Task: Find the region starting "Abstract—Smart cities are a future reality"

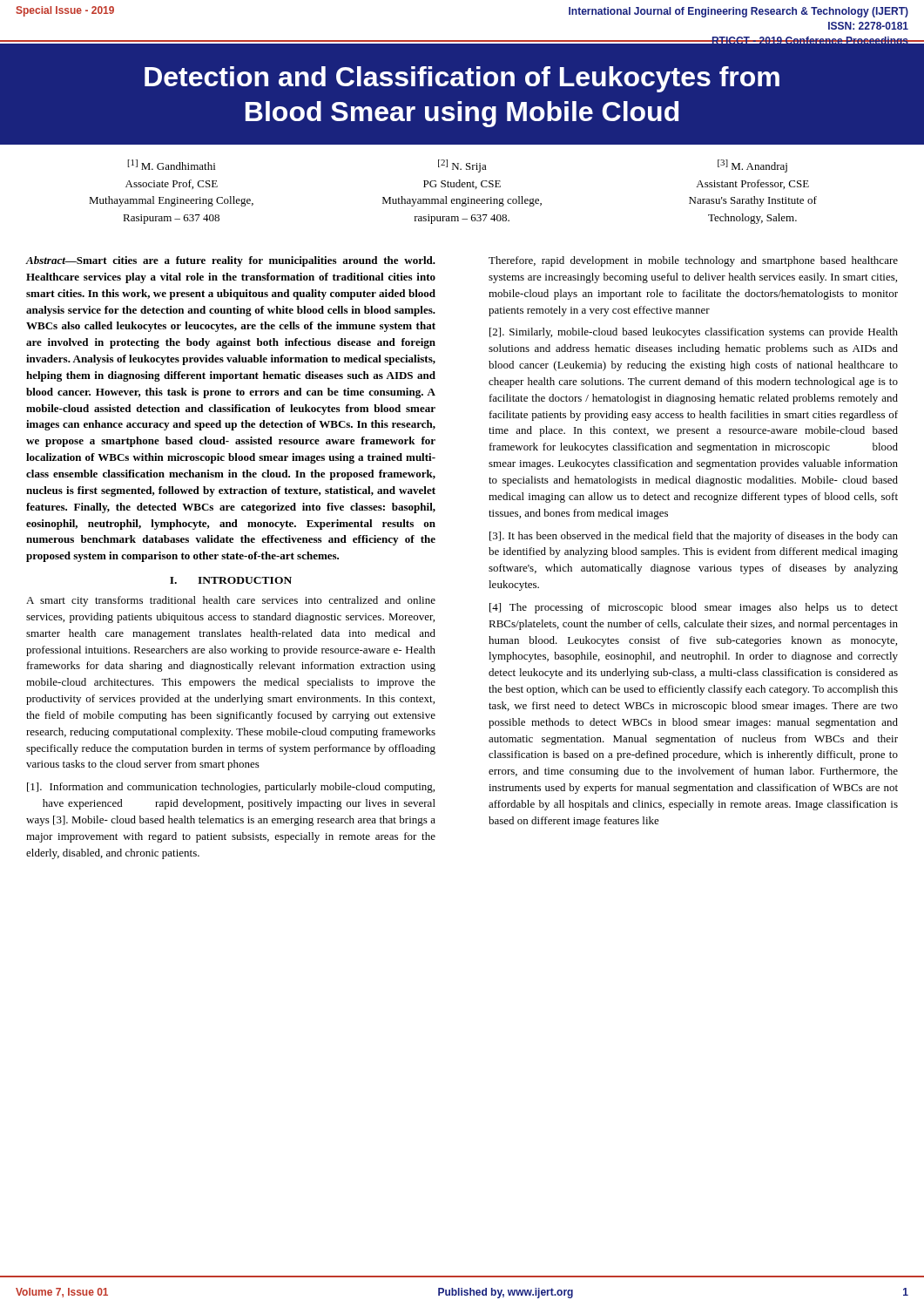Action: (x=231, y=408)
